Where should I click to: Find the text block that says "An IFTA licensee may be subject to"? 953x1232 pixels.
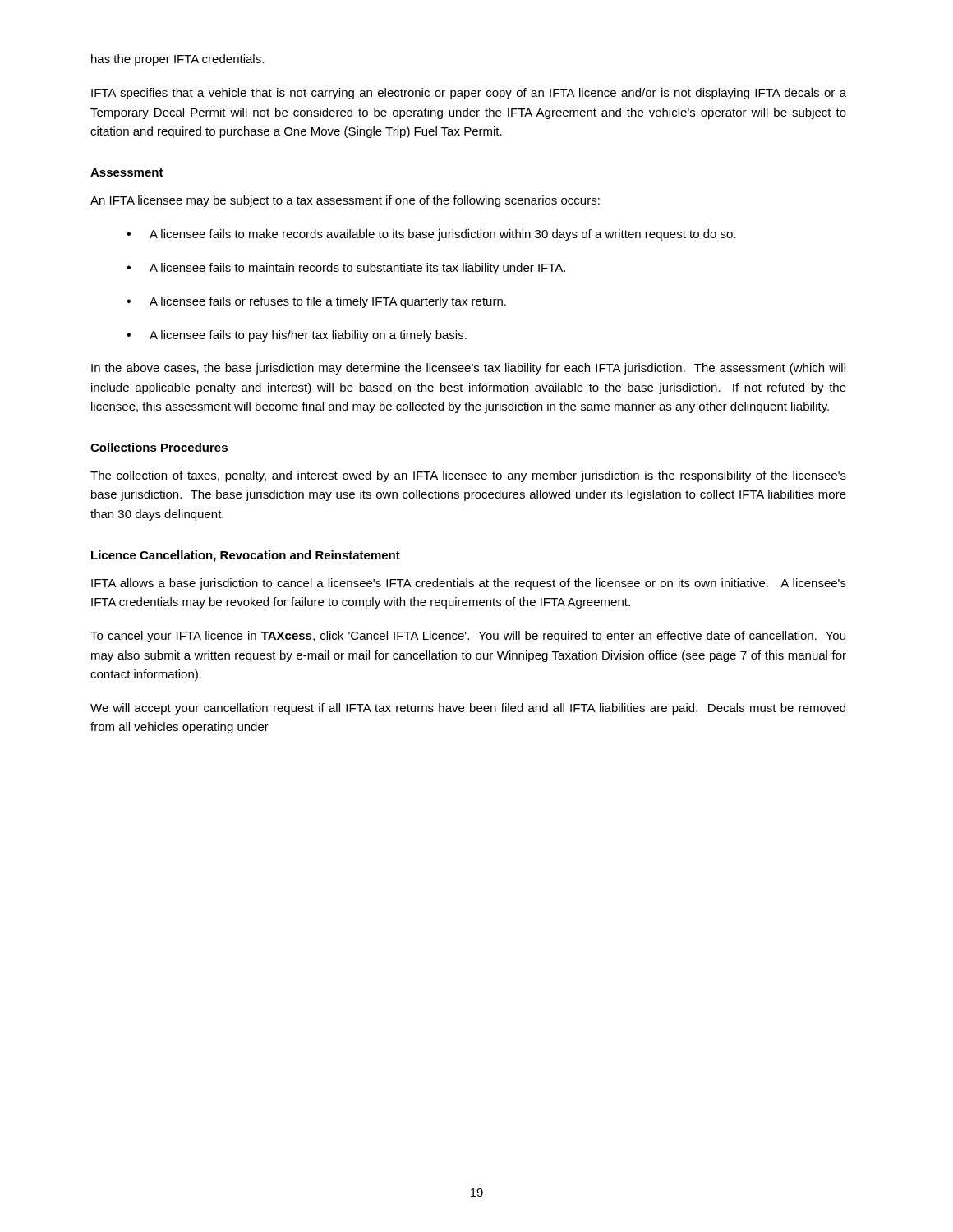tap(345, 200)
